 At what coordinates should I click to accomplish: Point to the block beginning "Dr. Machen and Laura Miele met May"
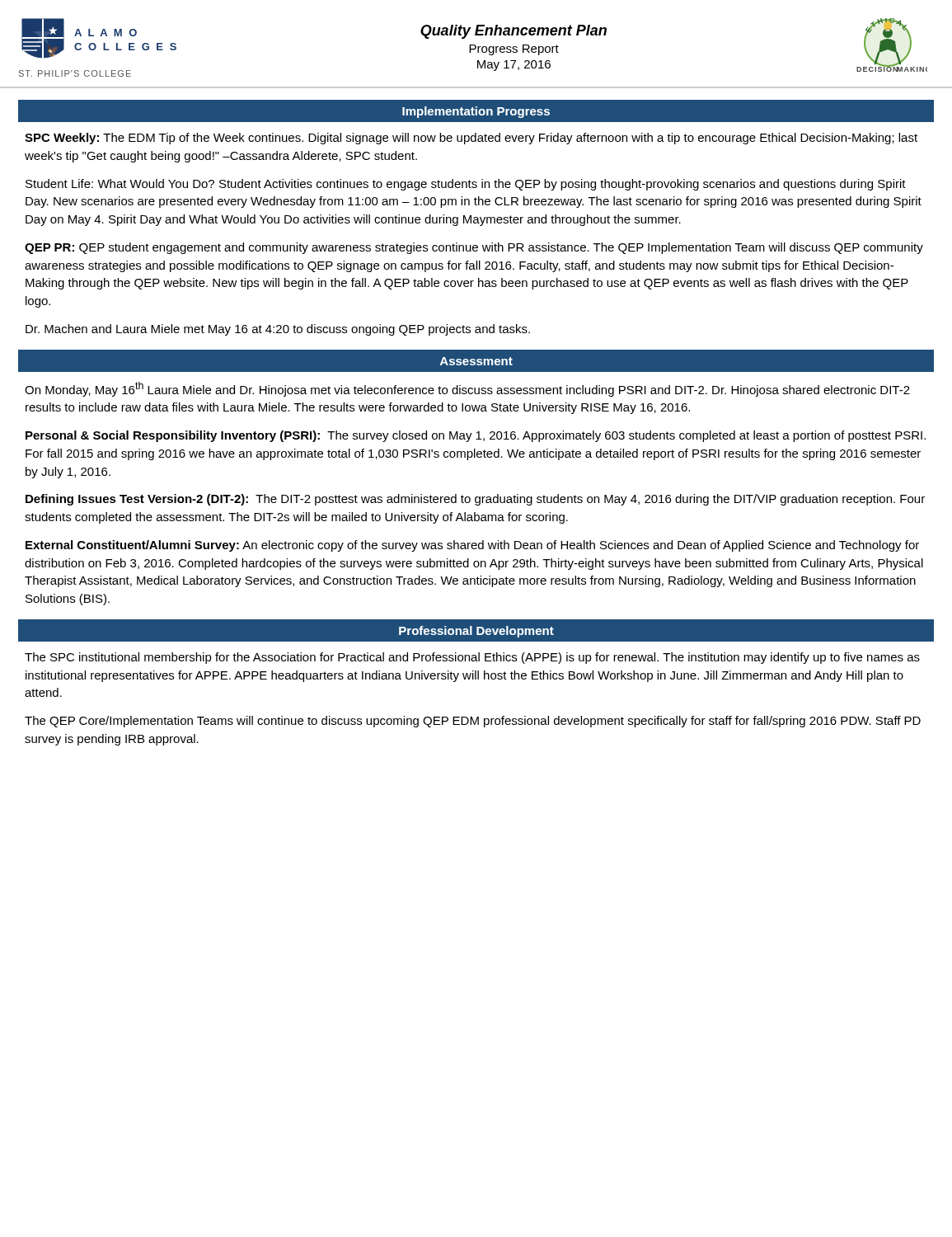coord(476,329)
